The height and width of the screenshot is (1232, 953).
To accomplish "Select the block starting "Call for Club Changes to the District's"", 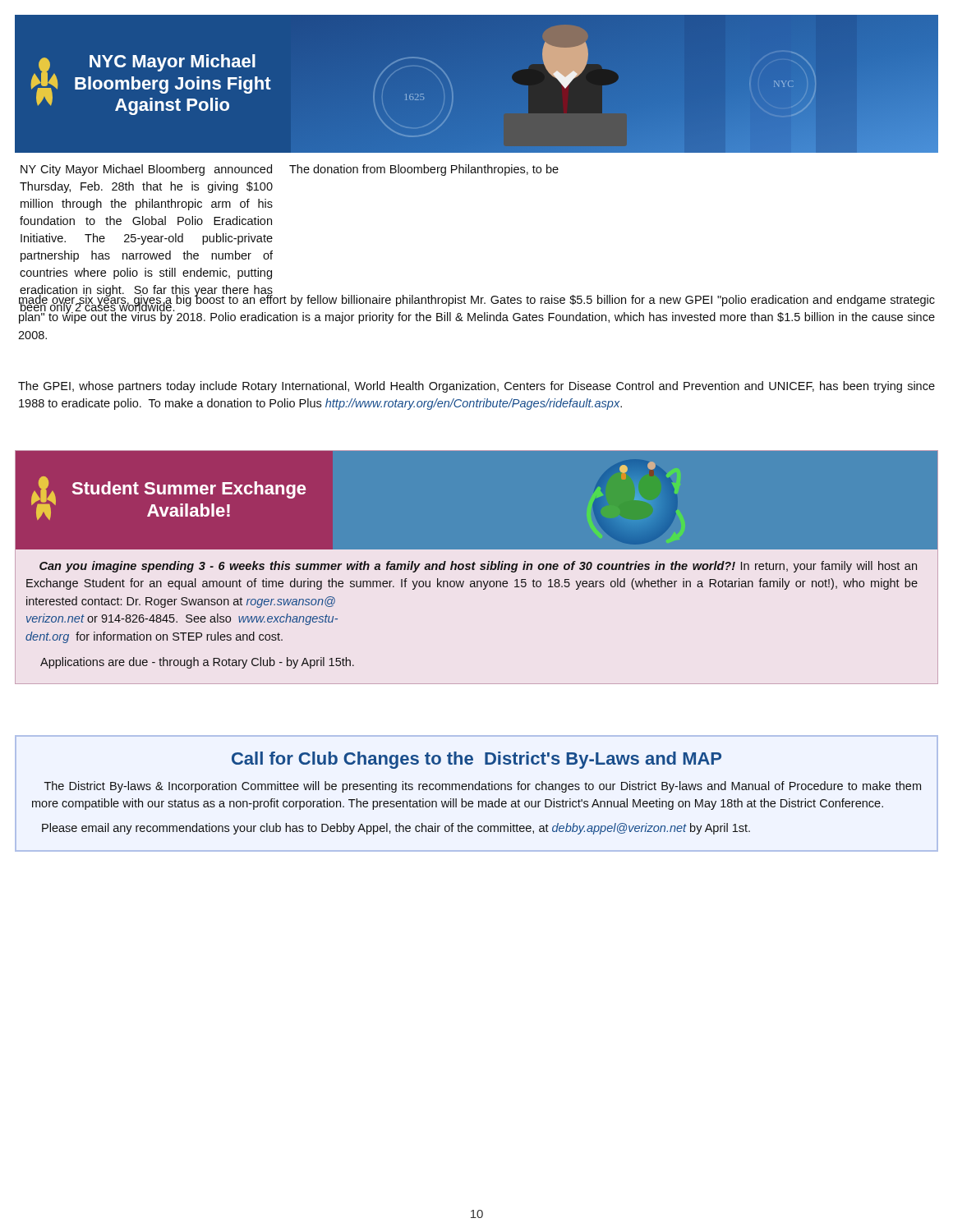I will pyautogui.click(x=476, y=793).
